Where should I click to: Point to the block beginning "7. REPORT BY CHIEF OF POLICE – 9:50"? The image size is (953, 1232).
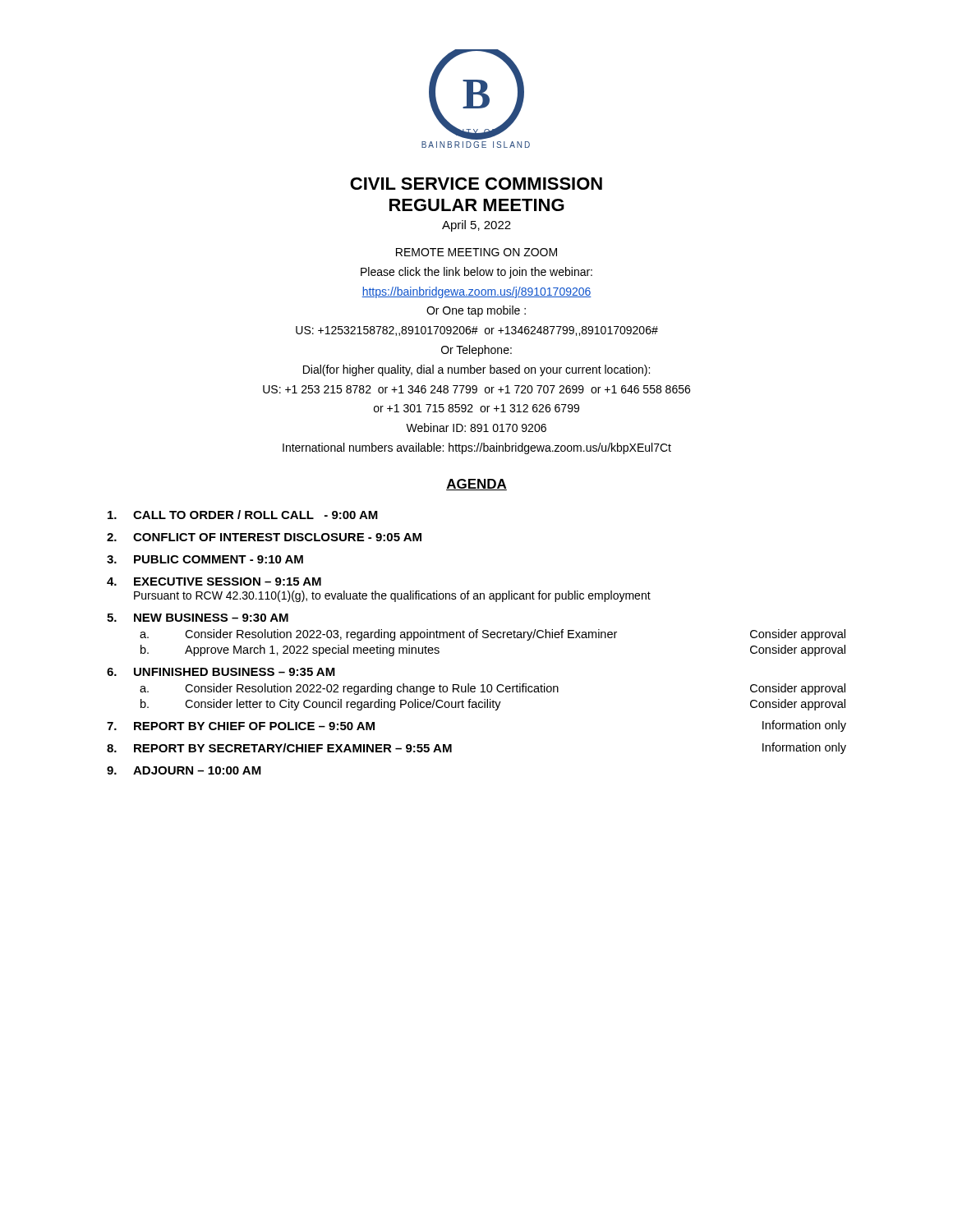251,726
